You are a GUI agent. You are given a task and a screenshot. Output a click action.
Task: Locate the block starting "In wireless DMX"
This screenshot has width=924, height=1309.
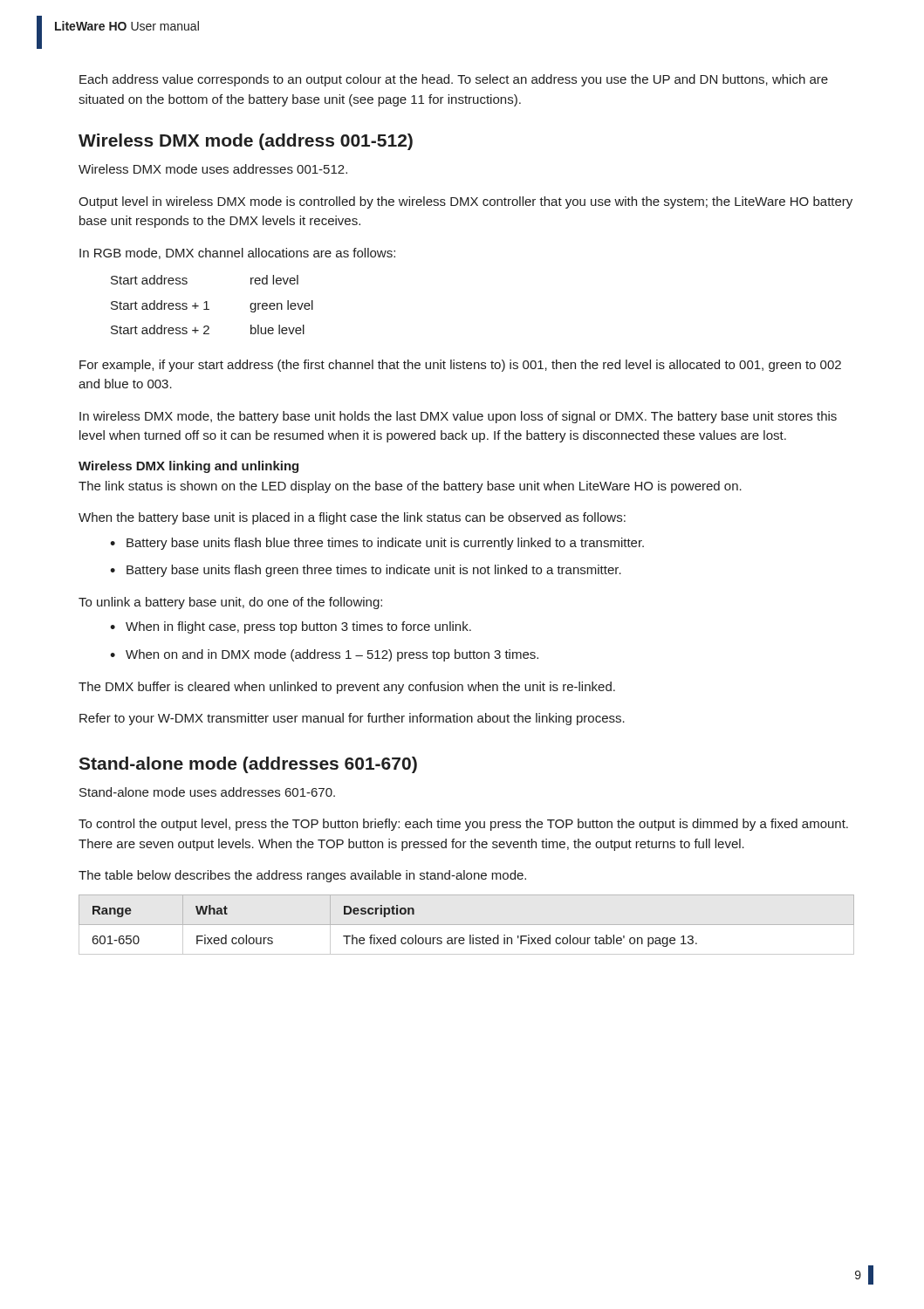[458, 425]
